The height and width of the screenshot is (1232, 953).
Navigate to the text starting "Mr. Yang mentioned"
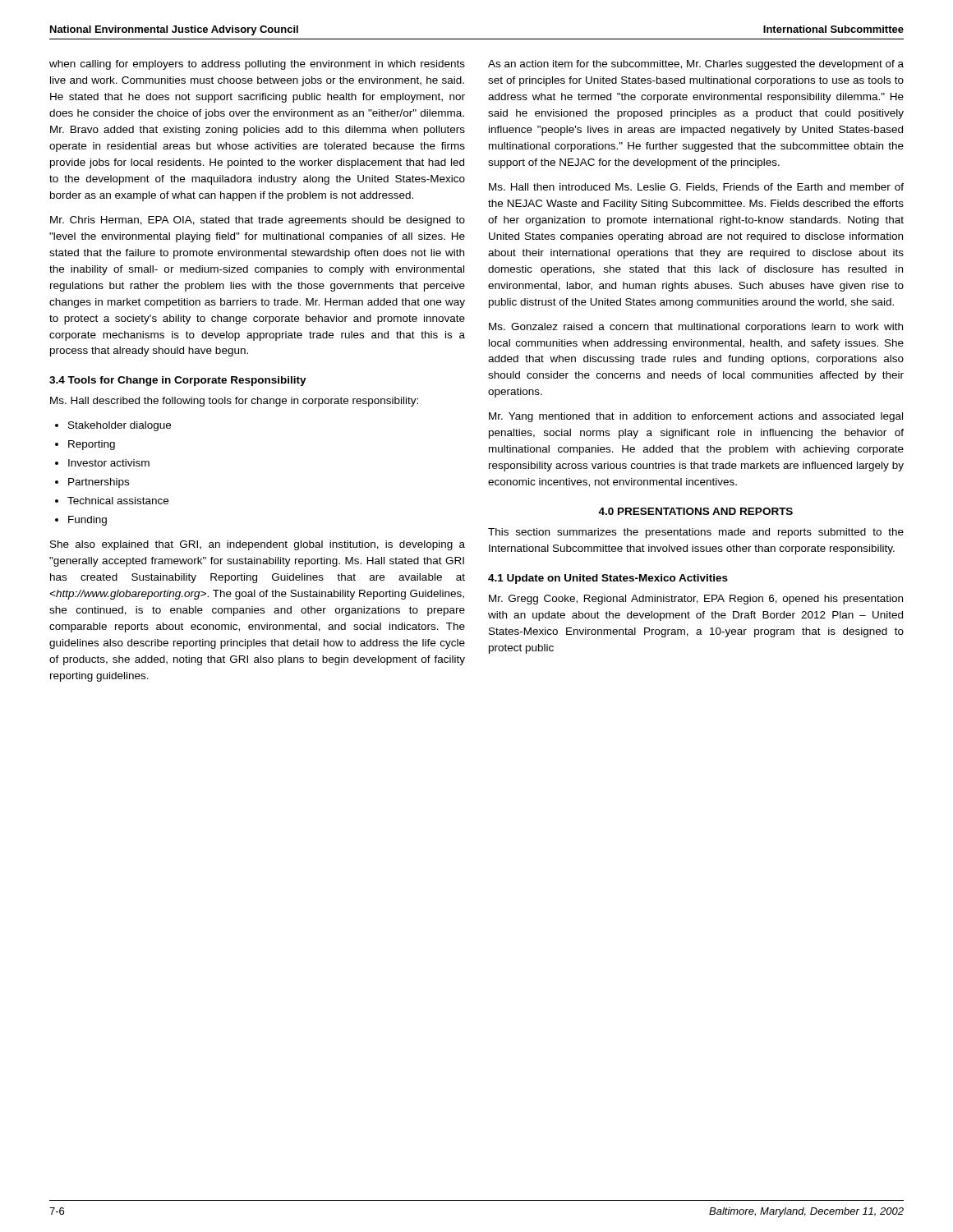tap(696, 449)
